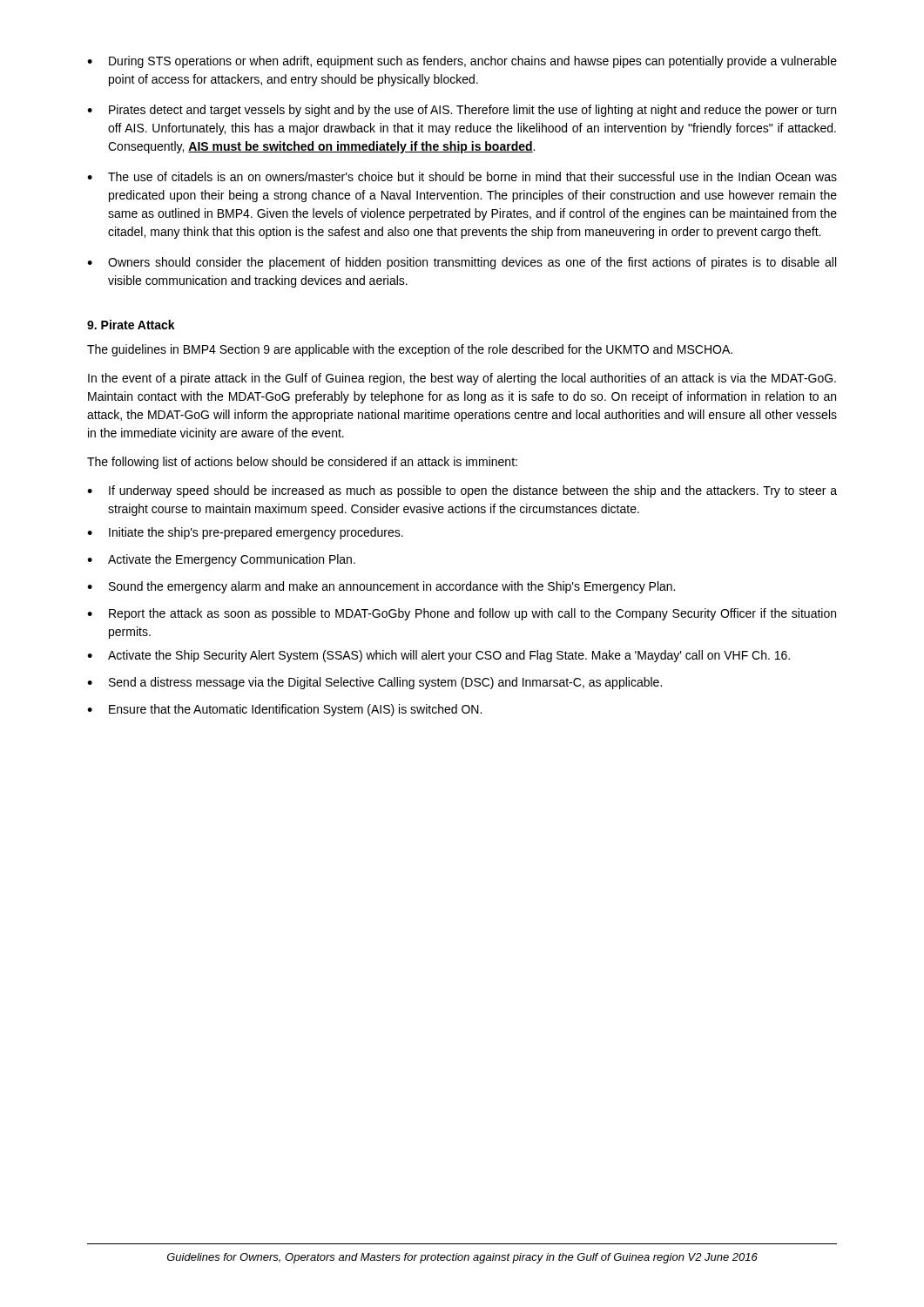Locate the block of text that opens with "• Report the attack as soon as"
This screenshot has height=1307, width=924.
coord(462,623)
